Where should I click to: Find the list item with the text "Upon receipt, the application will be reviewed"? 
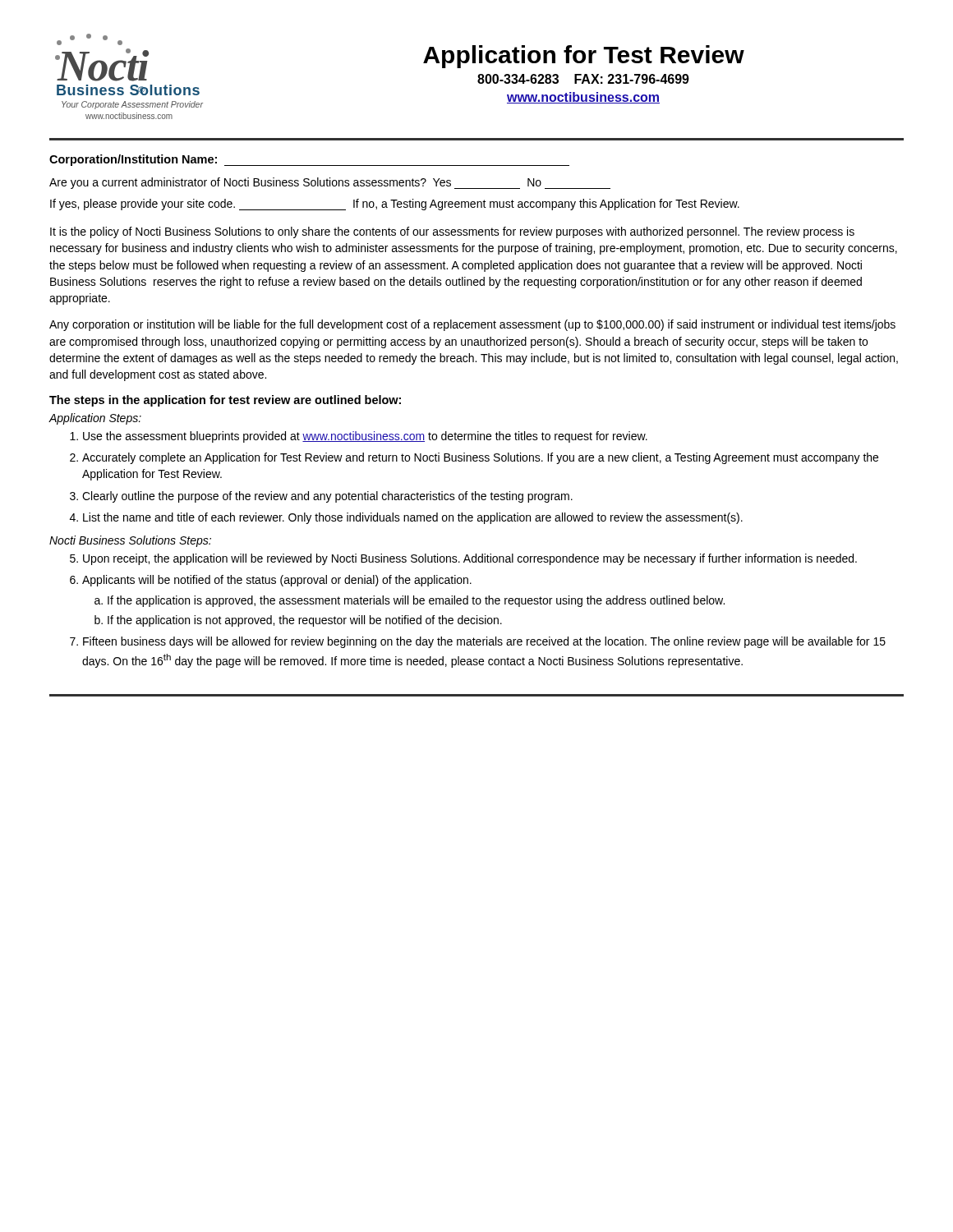(470, 559)
